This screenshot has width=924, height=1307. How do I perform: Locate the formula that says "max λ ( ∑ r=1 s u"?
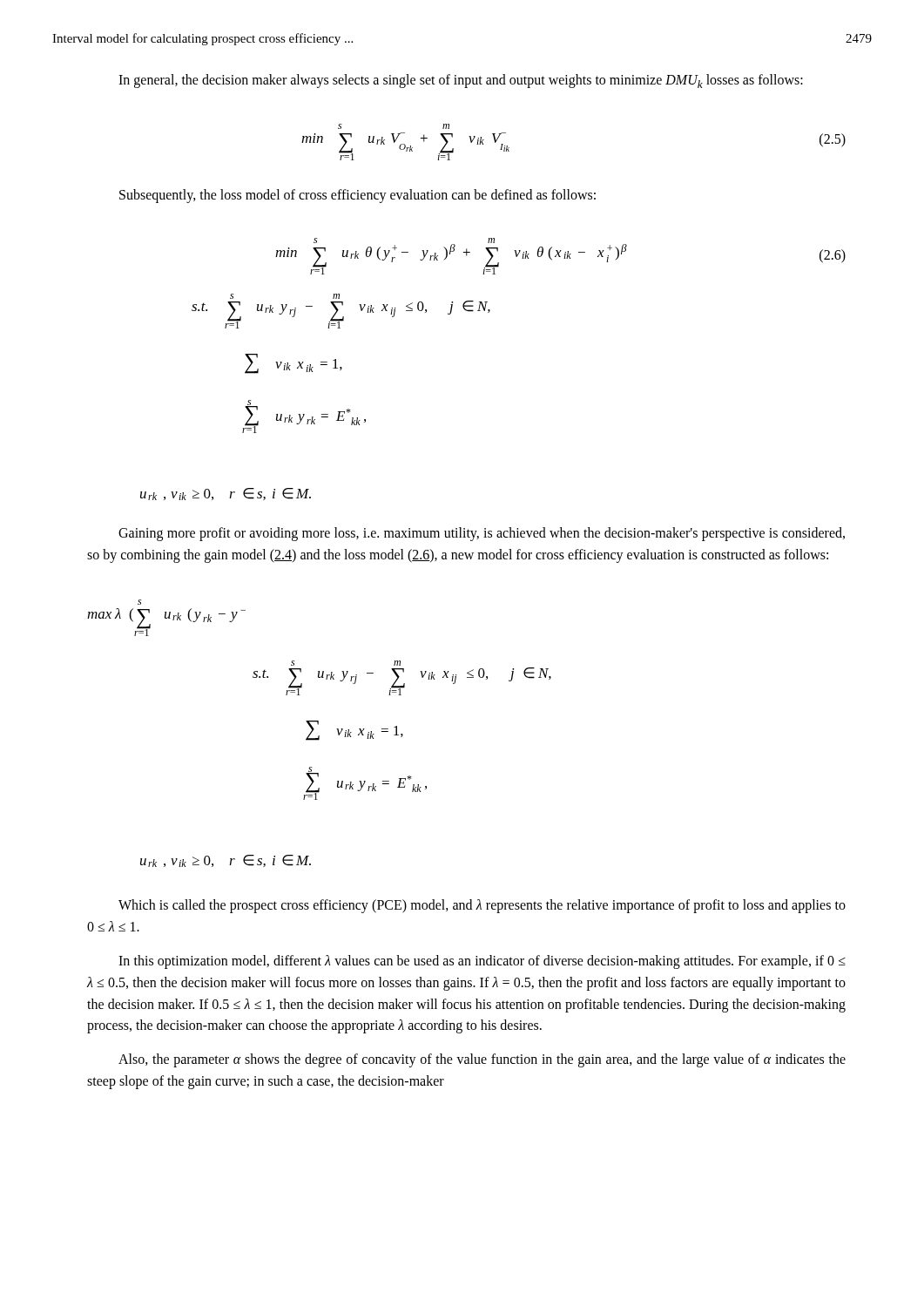pyautogui.click(x=139, y=602)
